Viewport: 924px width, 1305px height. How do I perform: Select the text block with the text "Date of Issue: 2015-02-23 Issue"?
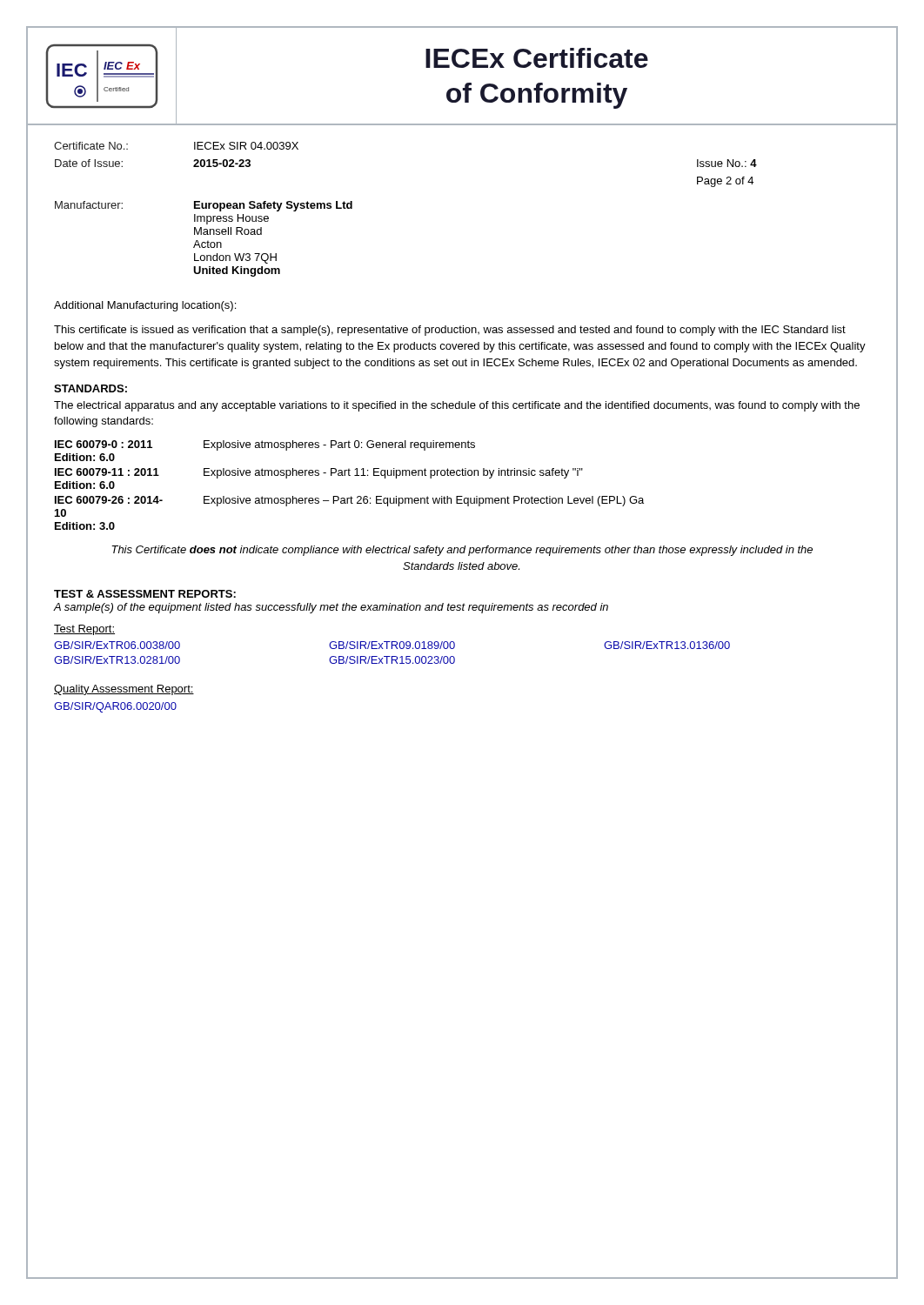point(86,163)
